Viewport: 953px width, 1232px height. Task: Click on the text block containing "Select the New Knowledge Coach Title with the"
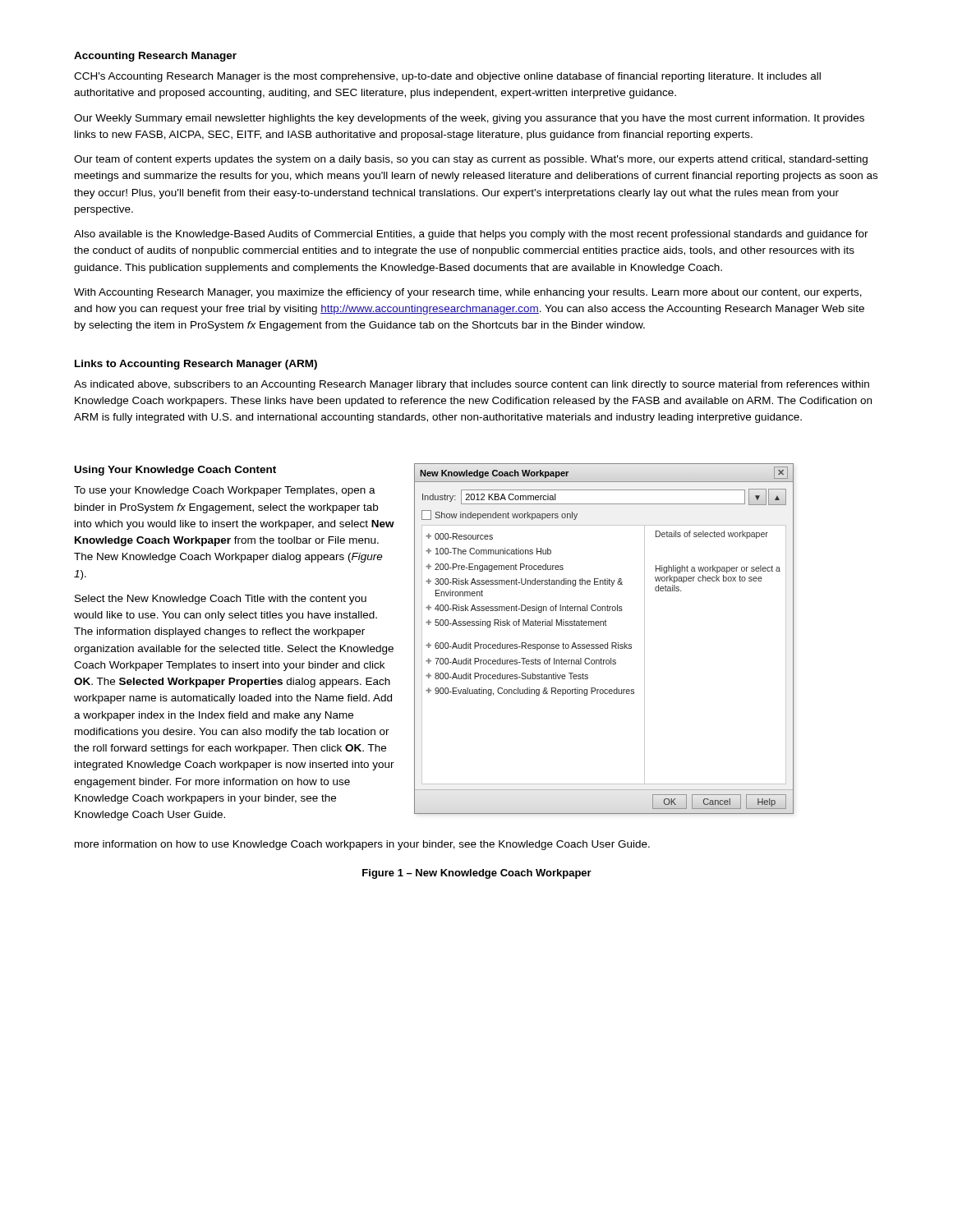[234, 706]
